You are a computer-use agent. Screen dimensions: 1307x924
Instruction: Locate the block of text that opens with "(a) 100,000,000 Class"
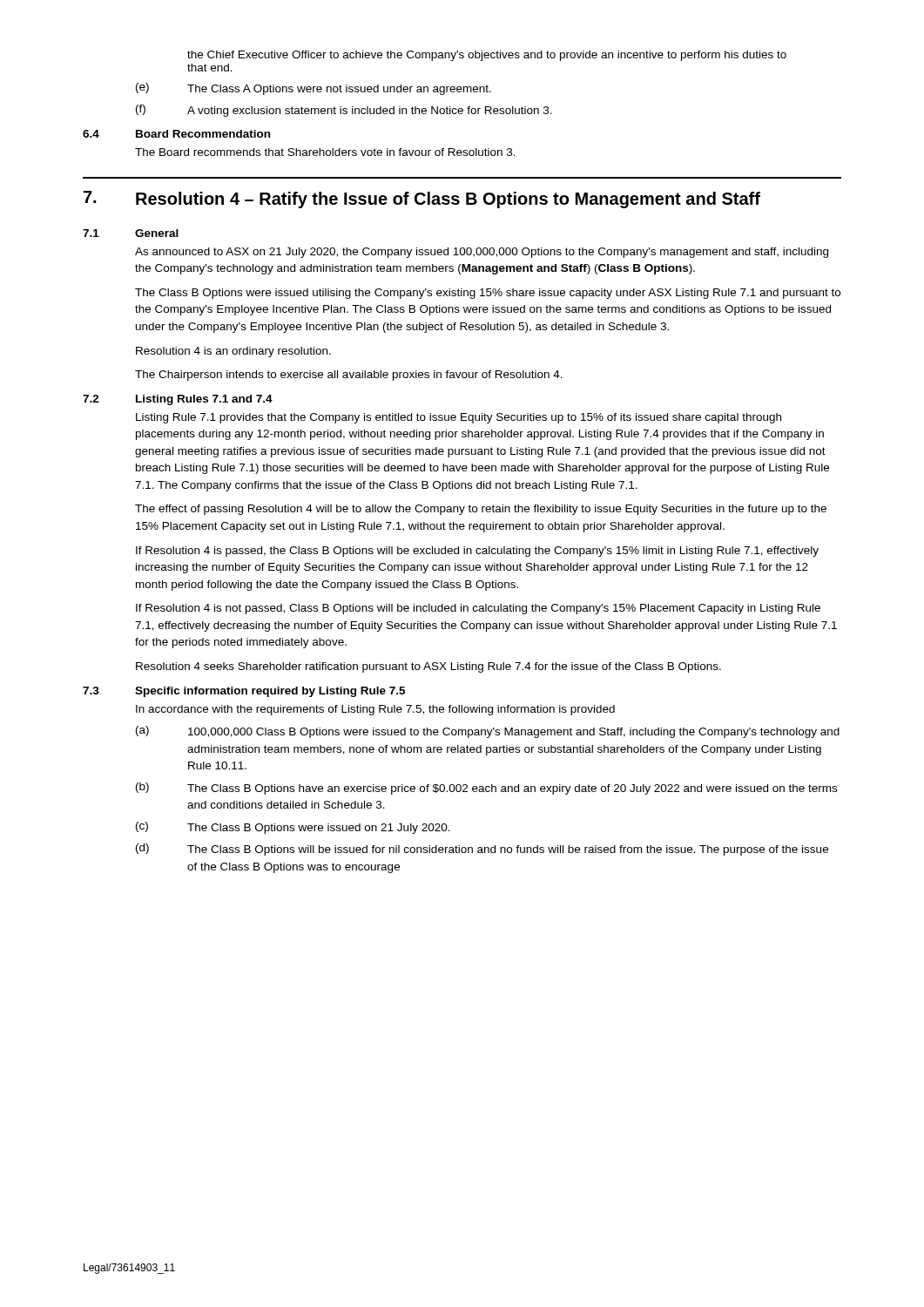point(488,749)
